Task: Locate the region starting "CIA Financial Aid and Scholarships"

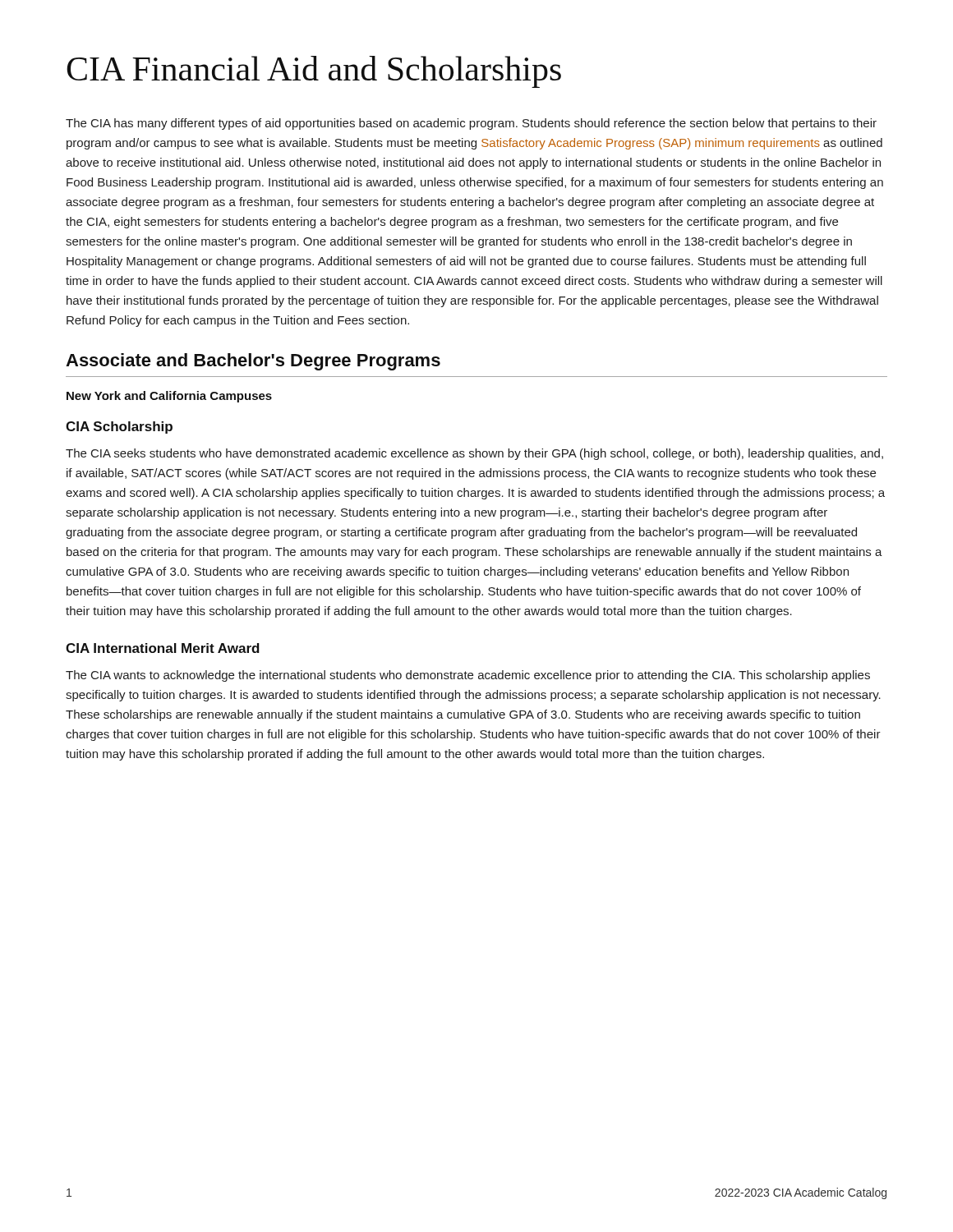Action: click(x=476, y=69)
